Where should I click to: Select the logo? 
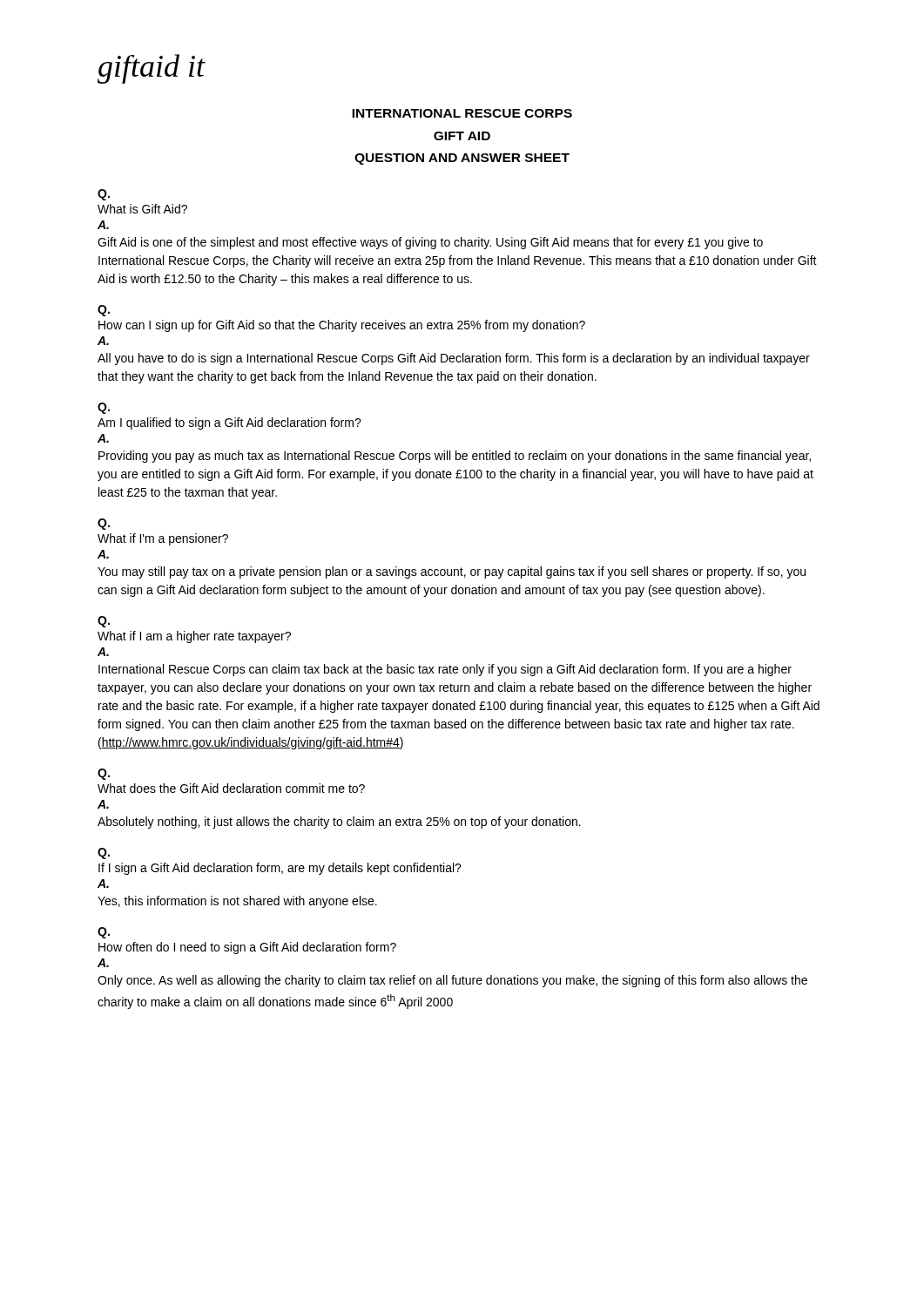pos(462,66)
